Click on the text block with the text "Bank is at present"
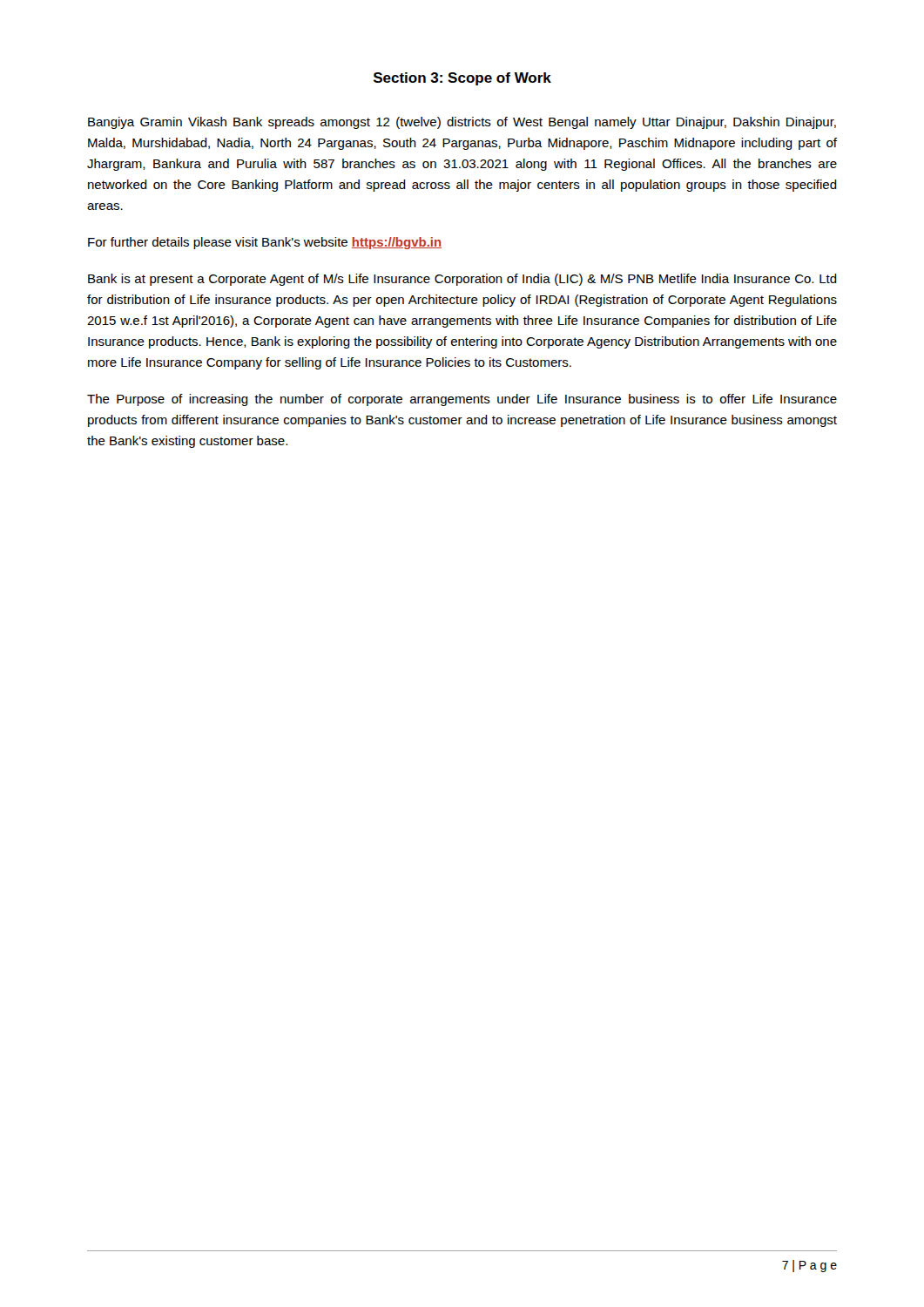 [462, 320]
